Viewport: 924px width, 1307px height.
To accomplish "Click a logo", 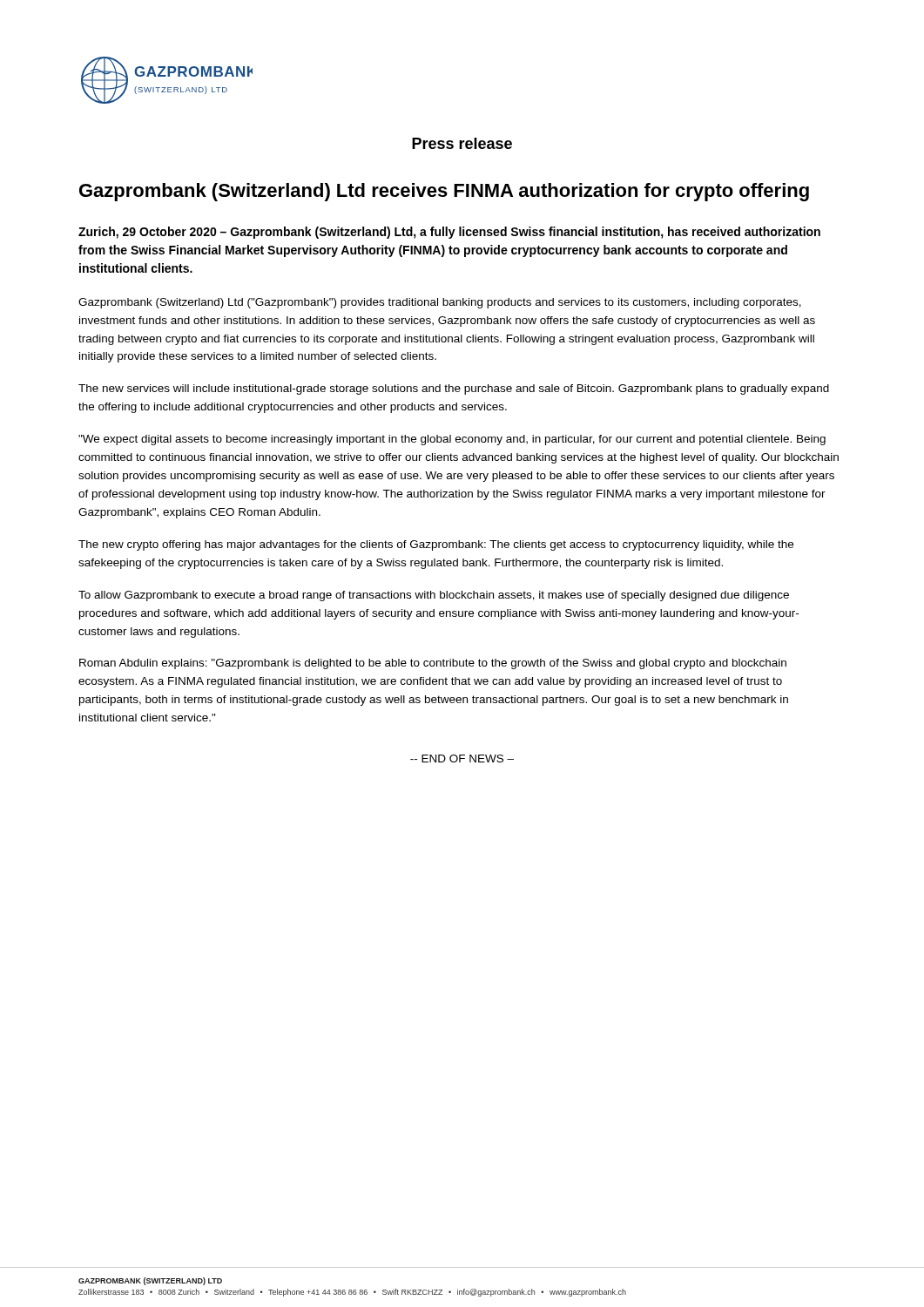I will coord(462,81).
